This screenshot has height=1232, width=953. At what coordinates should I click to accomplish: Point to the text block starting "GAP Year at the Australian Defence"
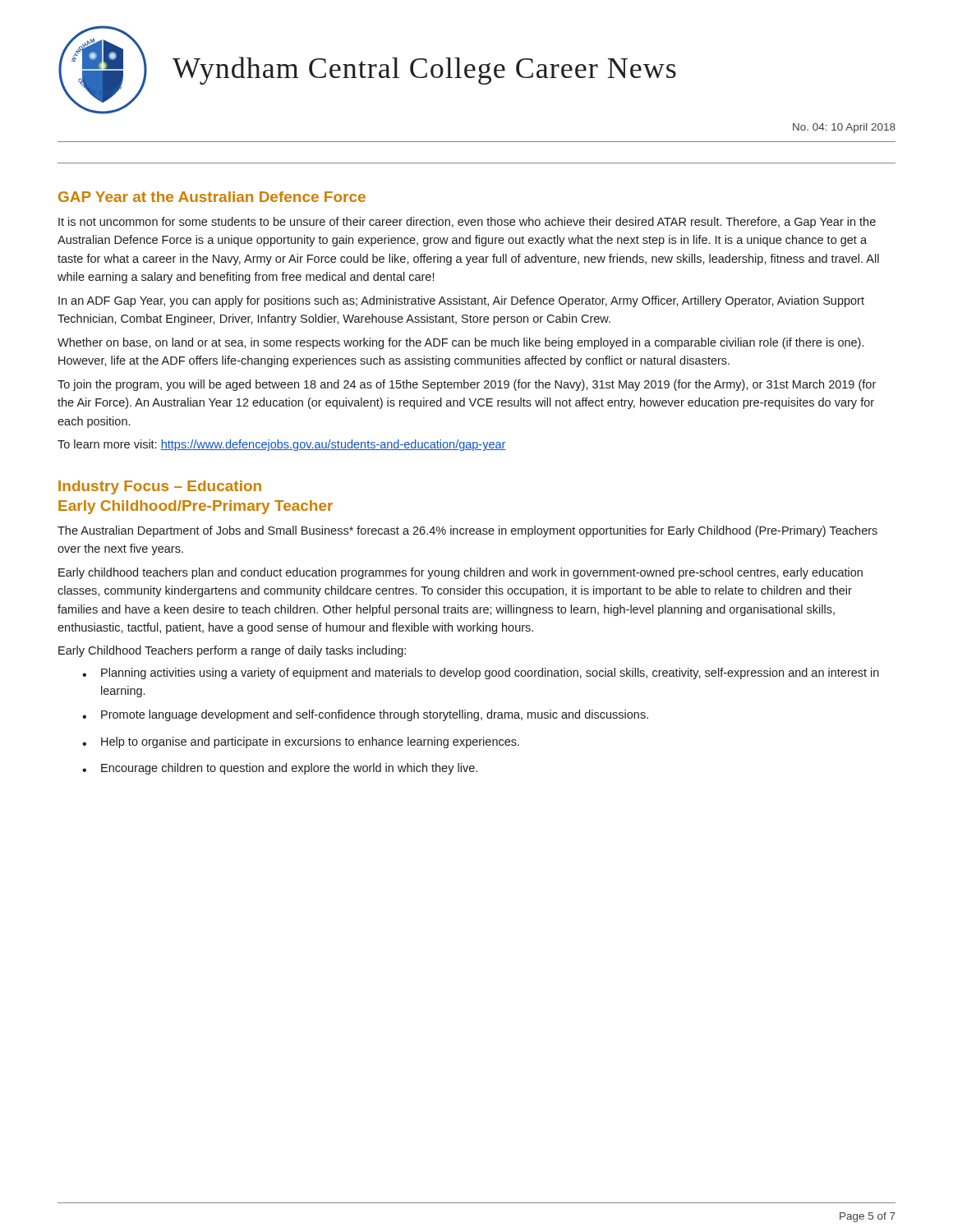(x=212, y=197)
